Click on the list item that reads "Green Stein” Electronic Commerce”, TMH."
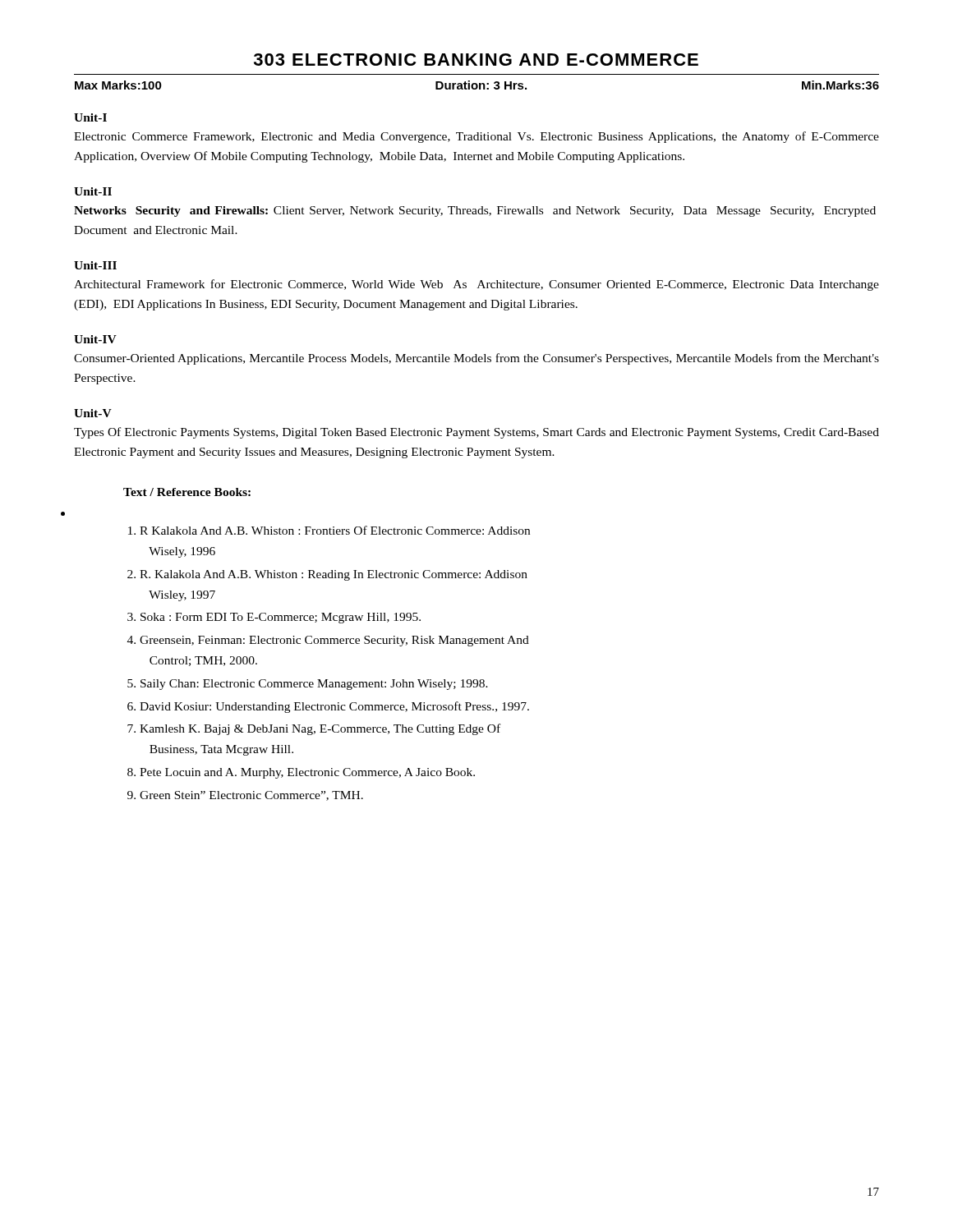Screen dimensions: 1232x953 pos(252,794)
